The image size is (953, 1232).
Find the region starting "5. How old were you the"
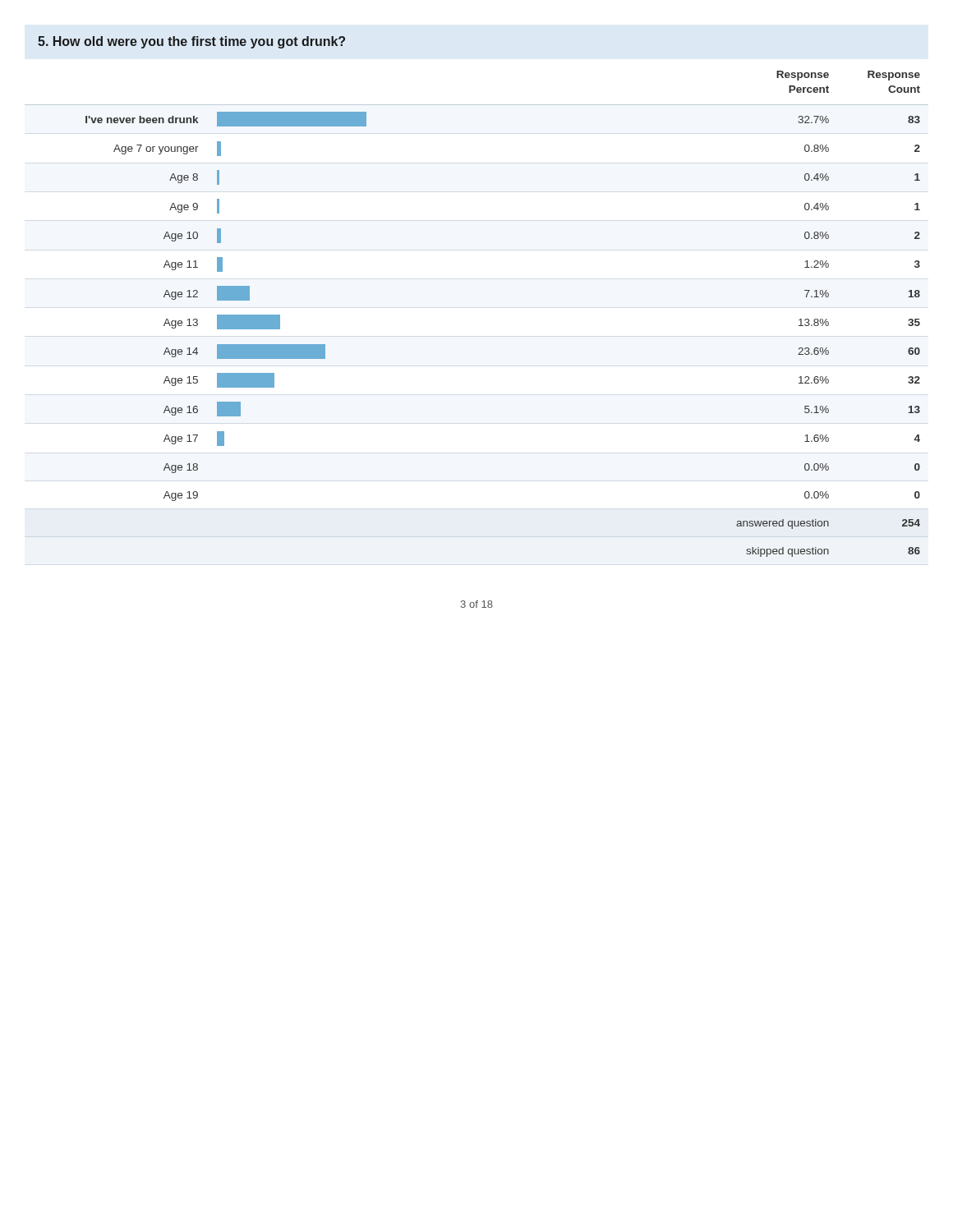(192, 41)
